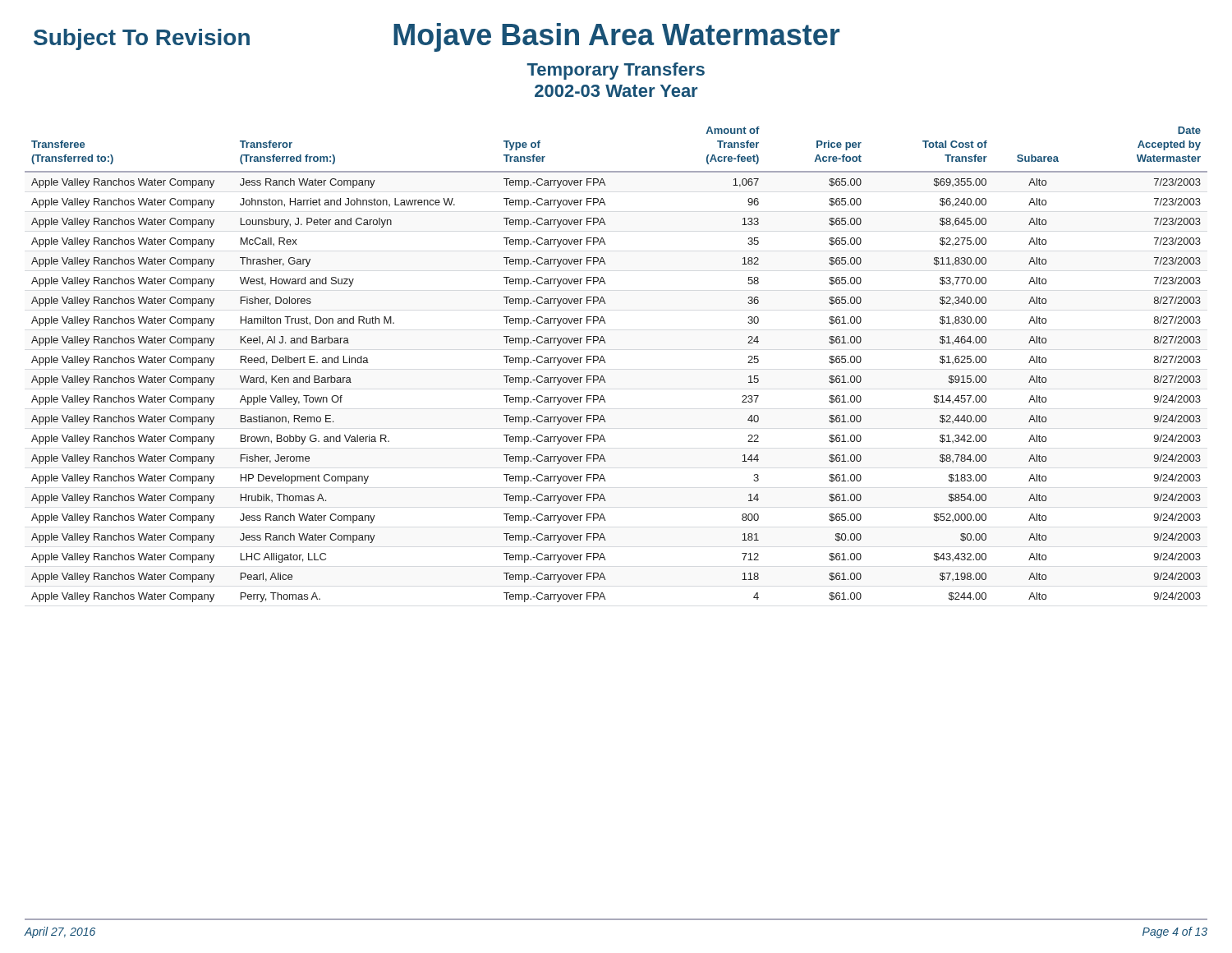Click on the table containing "Temp.-Carryover FPA"
The width and height of the screenshot is (1232, 953).
tap(616, 363)
